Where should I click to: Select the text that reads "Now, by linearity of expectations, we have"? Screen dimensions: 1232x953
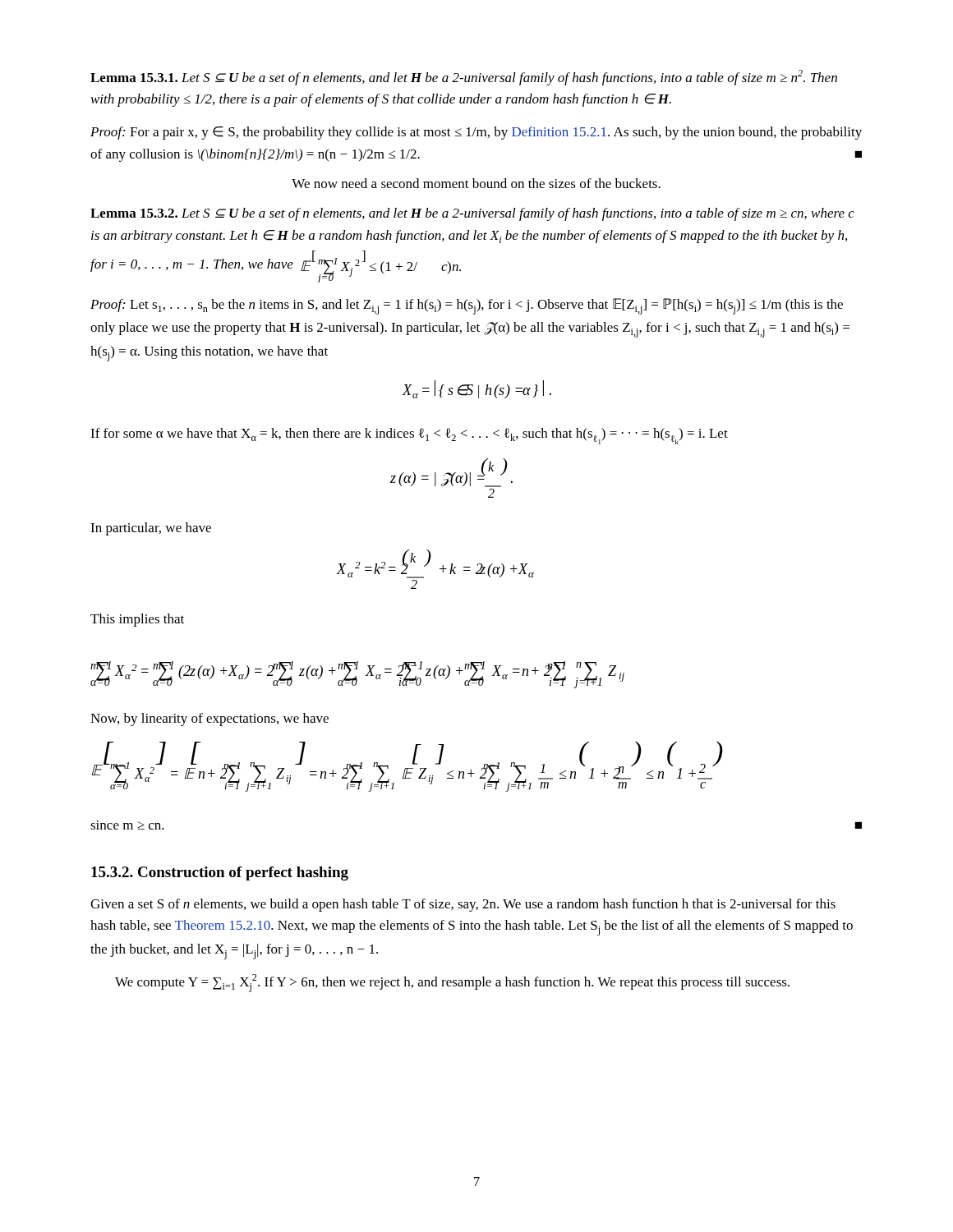coord(210,718)
